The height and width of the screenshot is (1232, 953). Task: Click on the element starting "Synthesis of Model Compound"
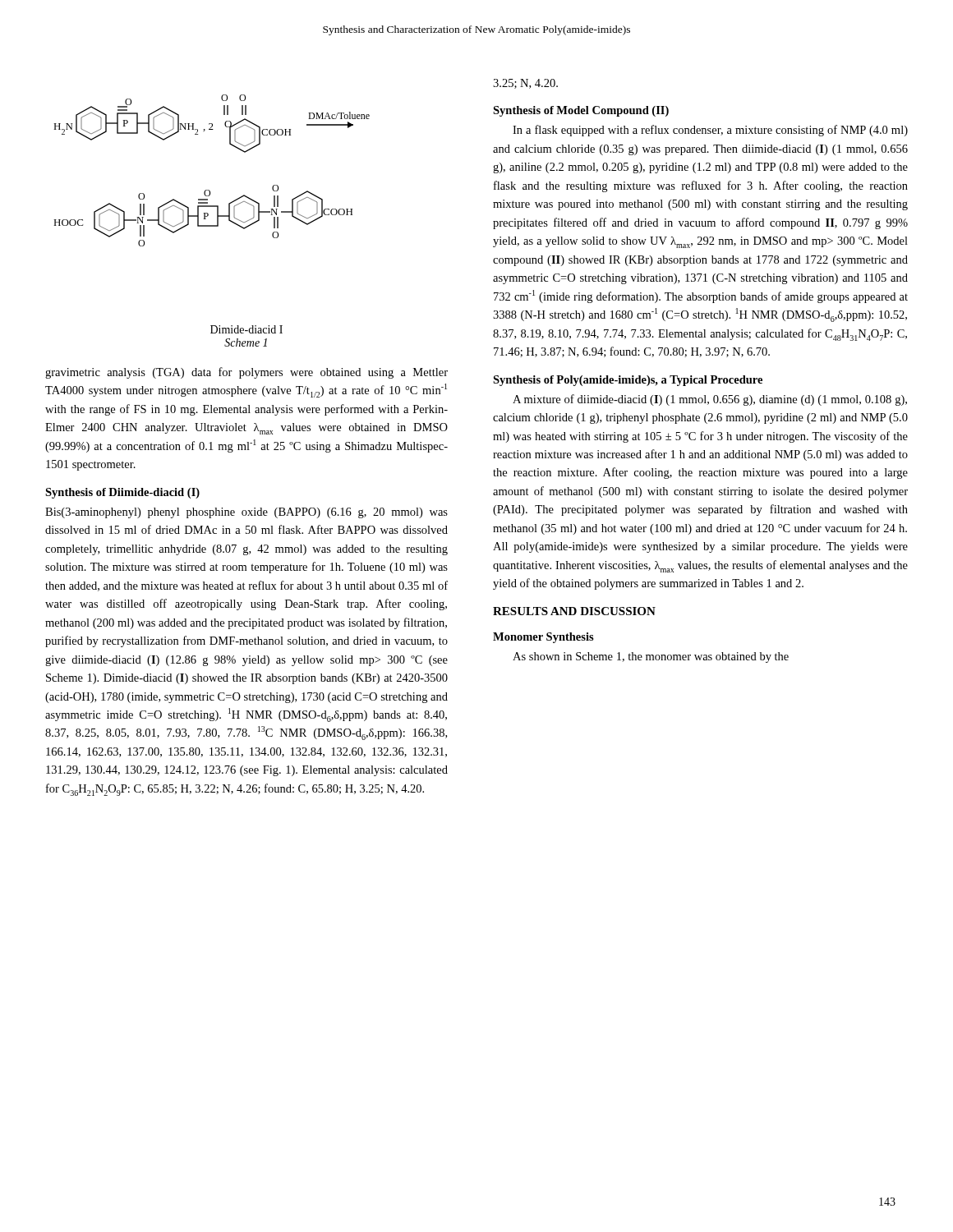(x=581, y=110)
